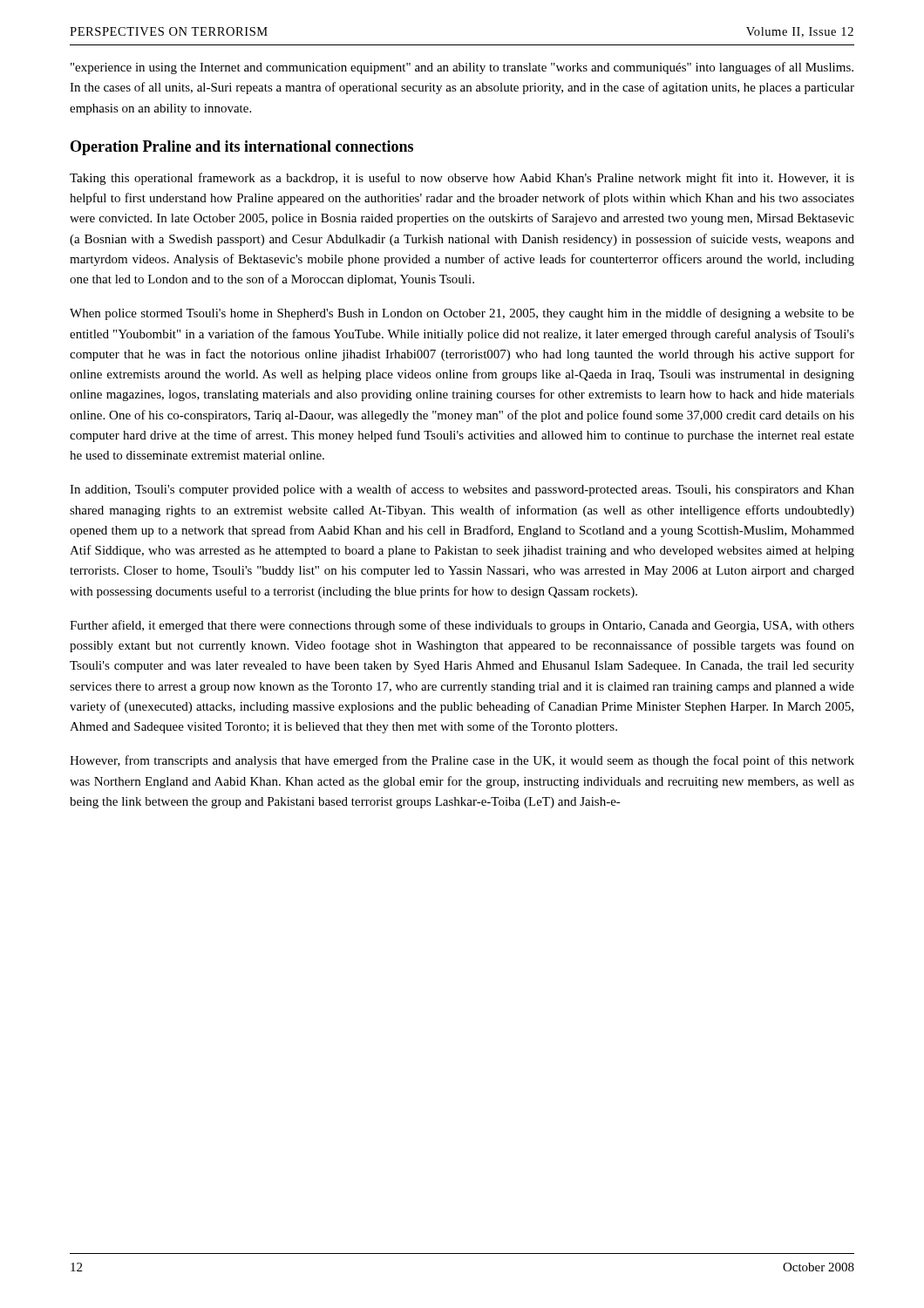Image resolution: width=924 pixels, height=1308 pixels.
Task: Point to the block beginning "However, from transcripts"
Action: (462, 781)
